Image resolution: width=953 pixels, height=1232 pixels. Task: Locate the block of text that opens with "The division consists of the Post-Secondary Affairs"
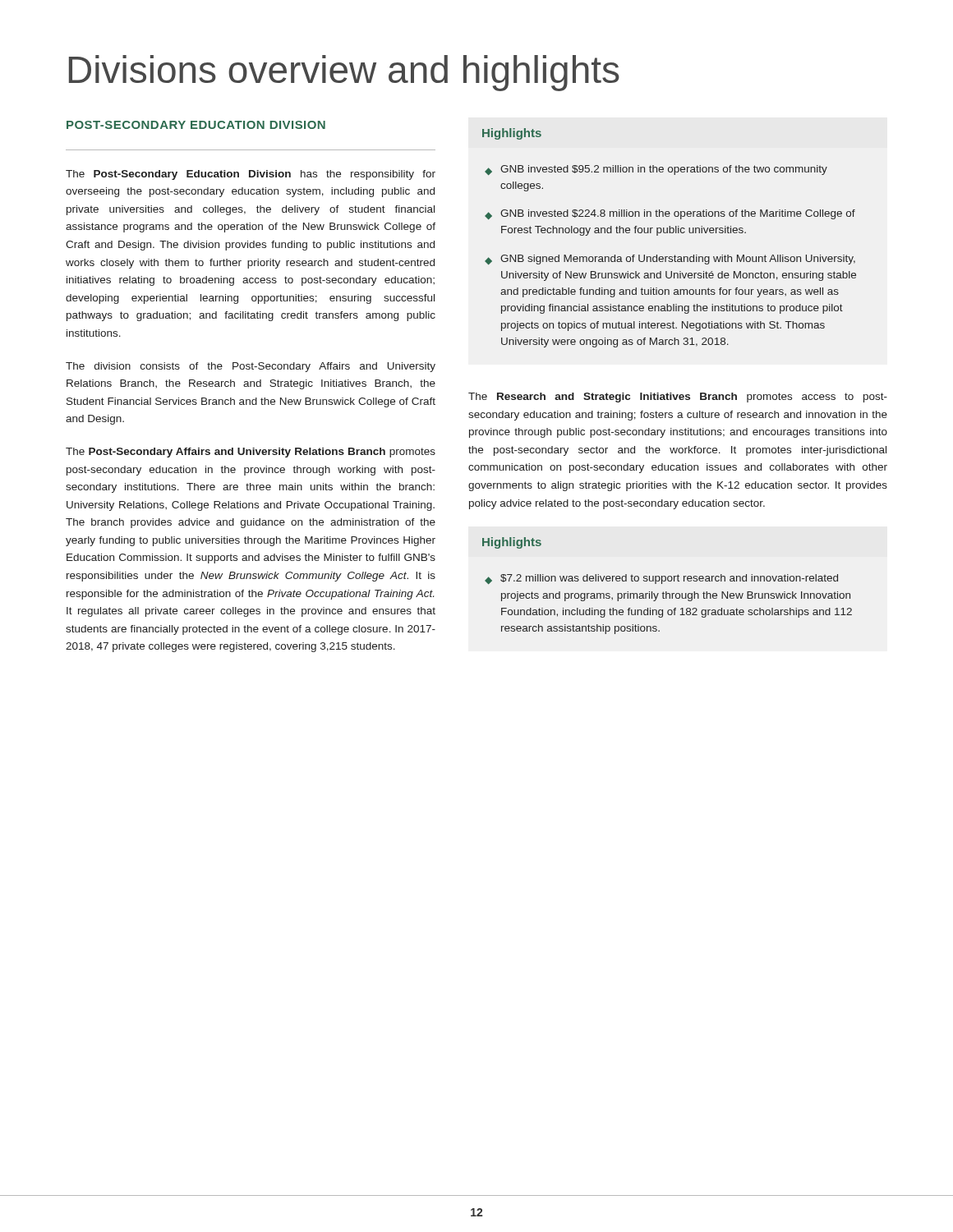tap(251, 392)
